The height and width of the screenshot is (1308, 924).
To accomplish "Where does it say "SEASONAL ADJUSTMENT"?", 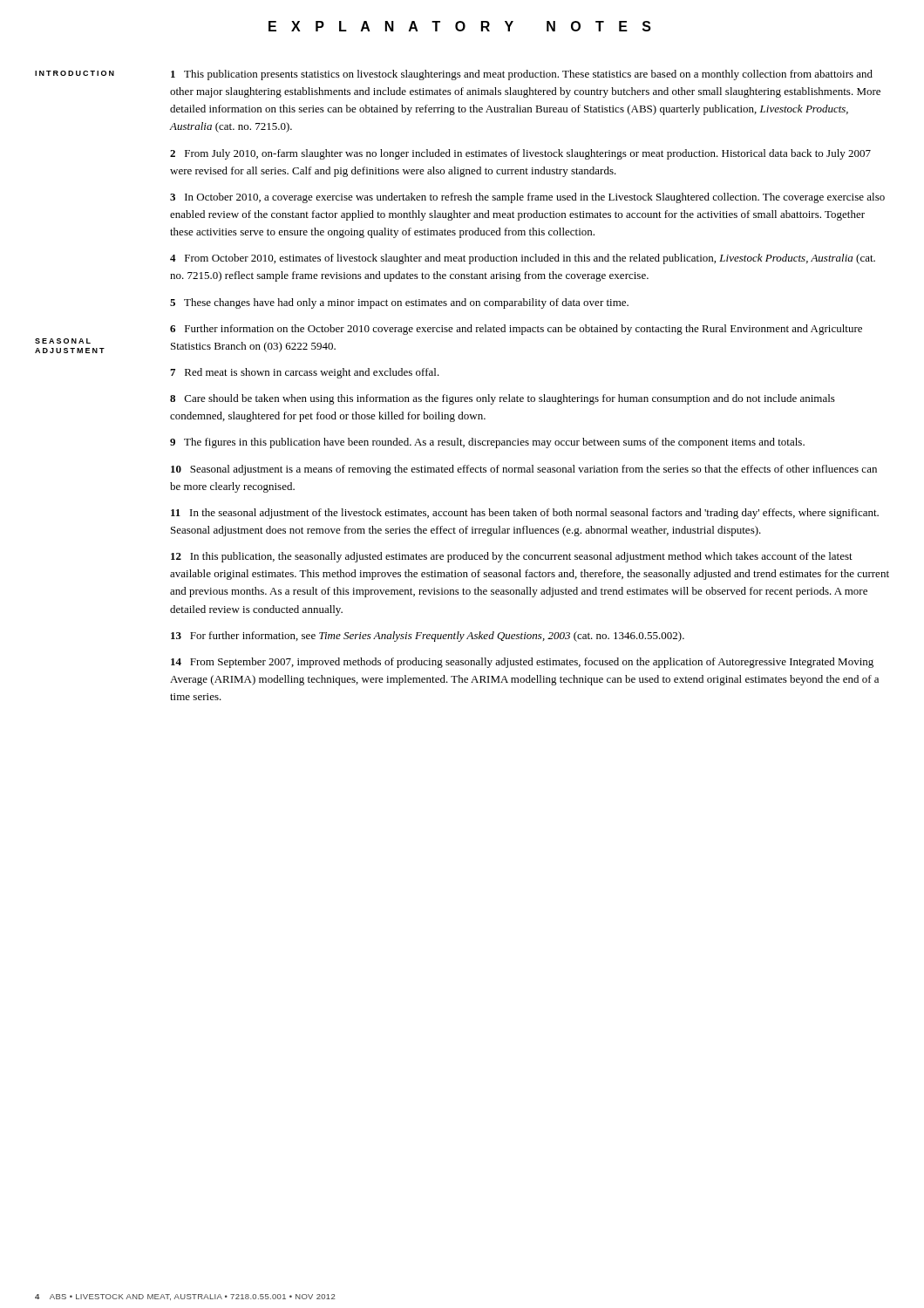I will coord(70,346).
